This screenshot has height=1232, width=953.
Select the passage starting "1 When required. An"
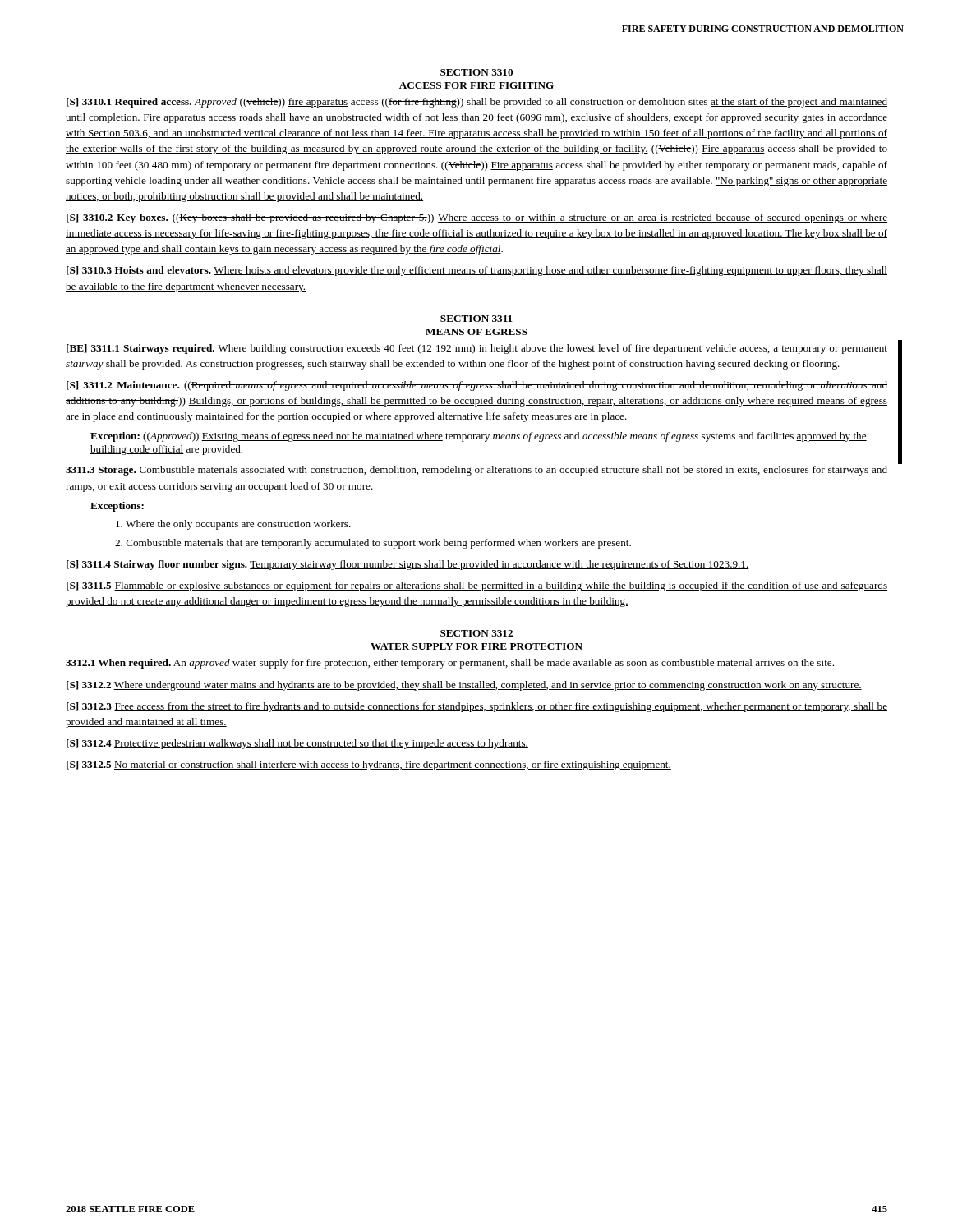[x=450, y=663]
